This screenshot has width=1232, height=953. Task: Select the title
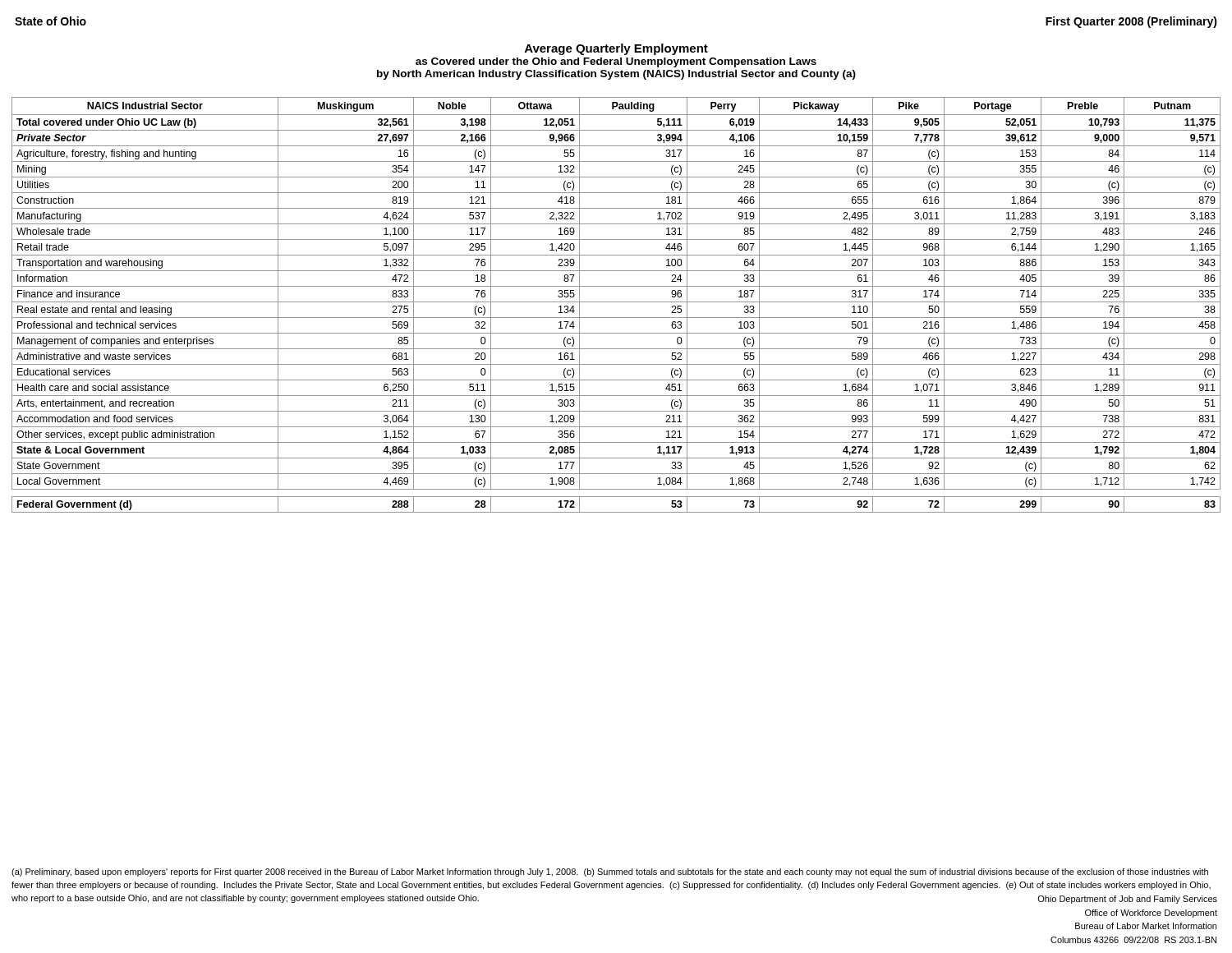tap(616, 60)
